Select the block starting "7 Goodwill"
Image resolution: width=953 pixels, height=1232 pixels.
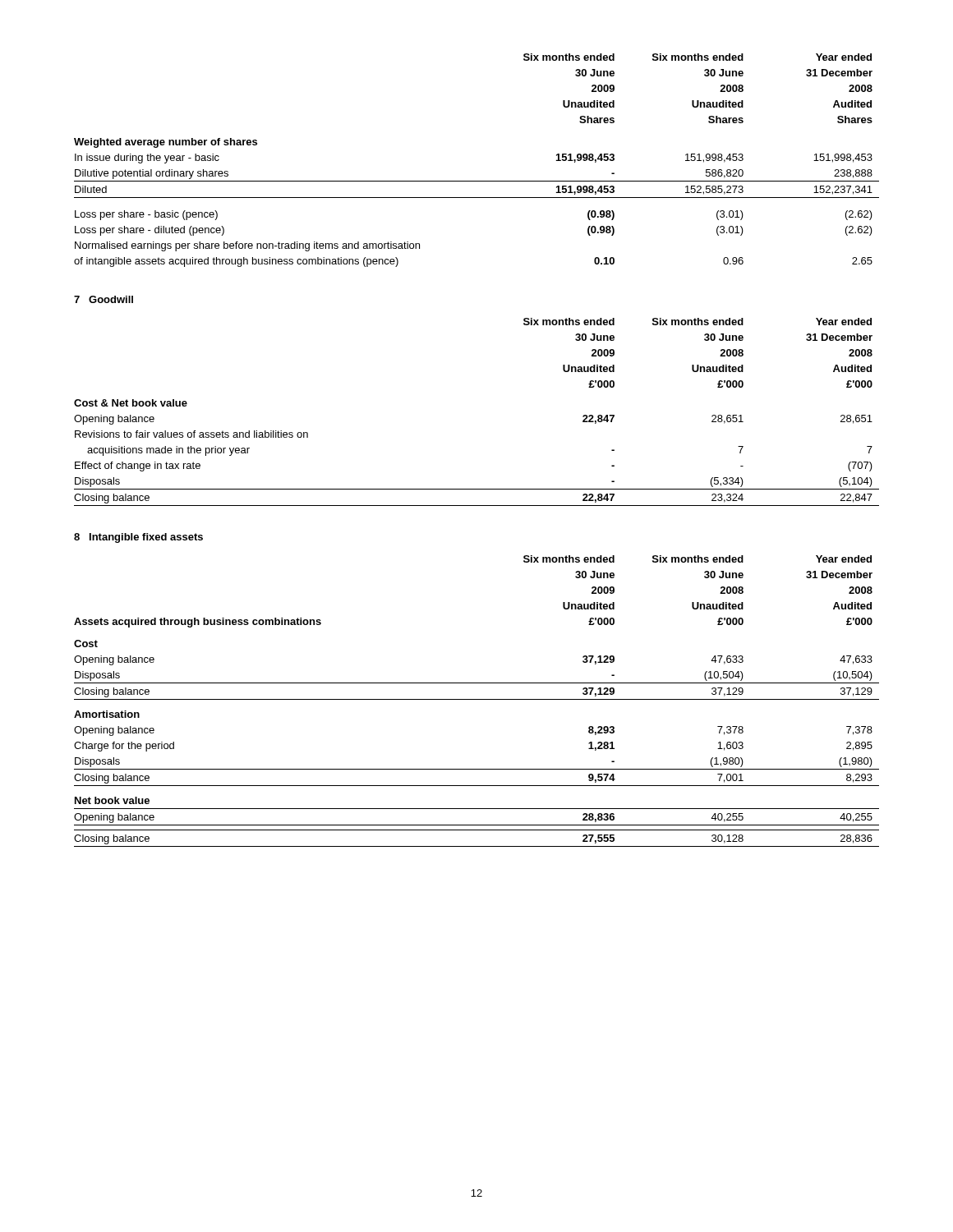point(104,299)
